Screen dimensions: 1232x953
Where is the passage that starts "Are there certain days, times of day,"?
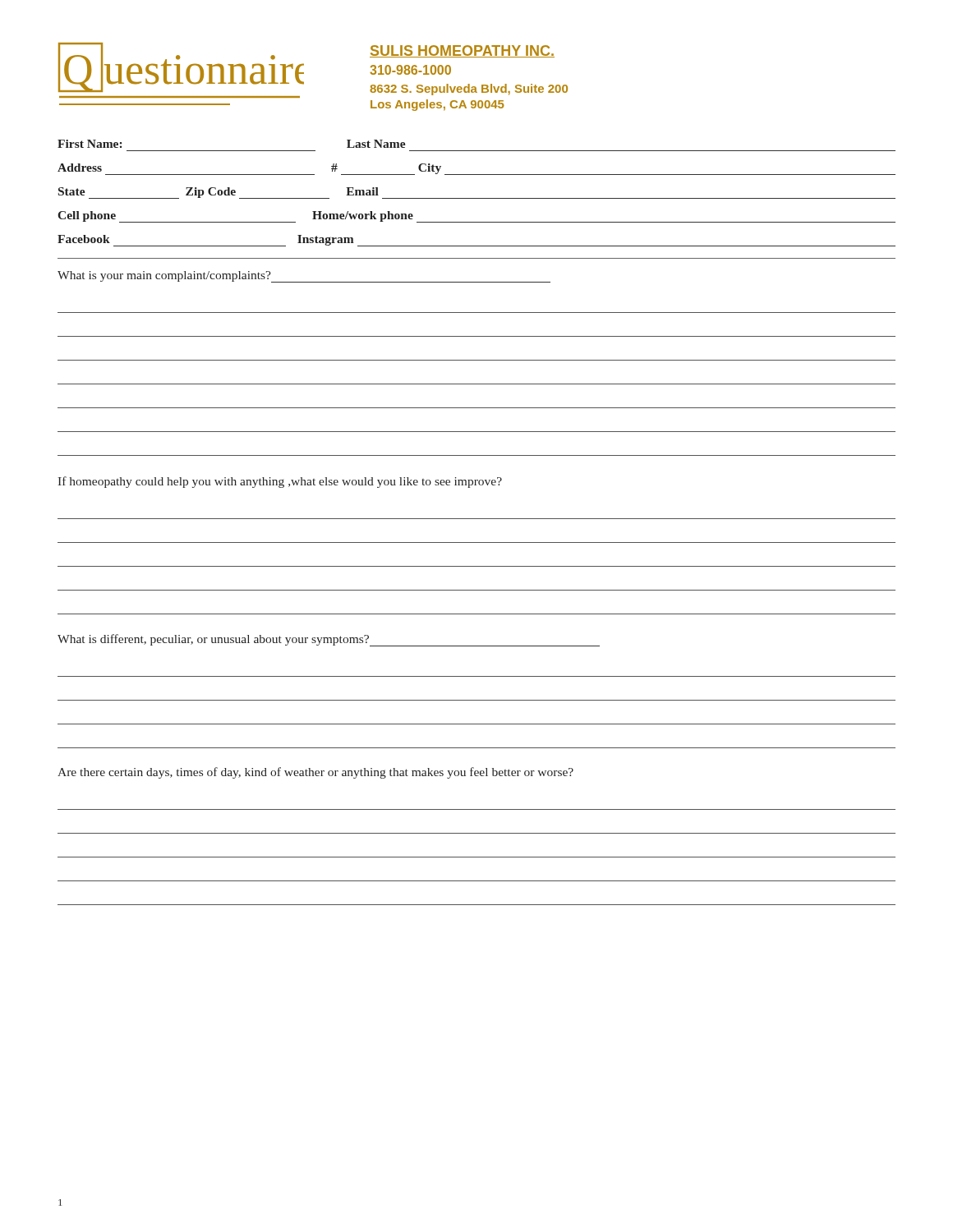pos(316,772)
